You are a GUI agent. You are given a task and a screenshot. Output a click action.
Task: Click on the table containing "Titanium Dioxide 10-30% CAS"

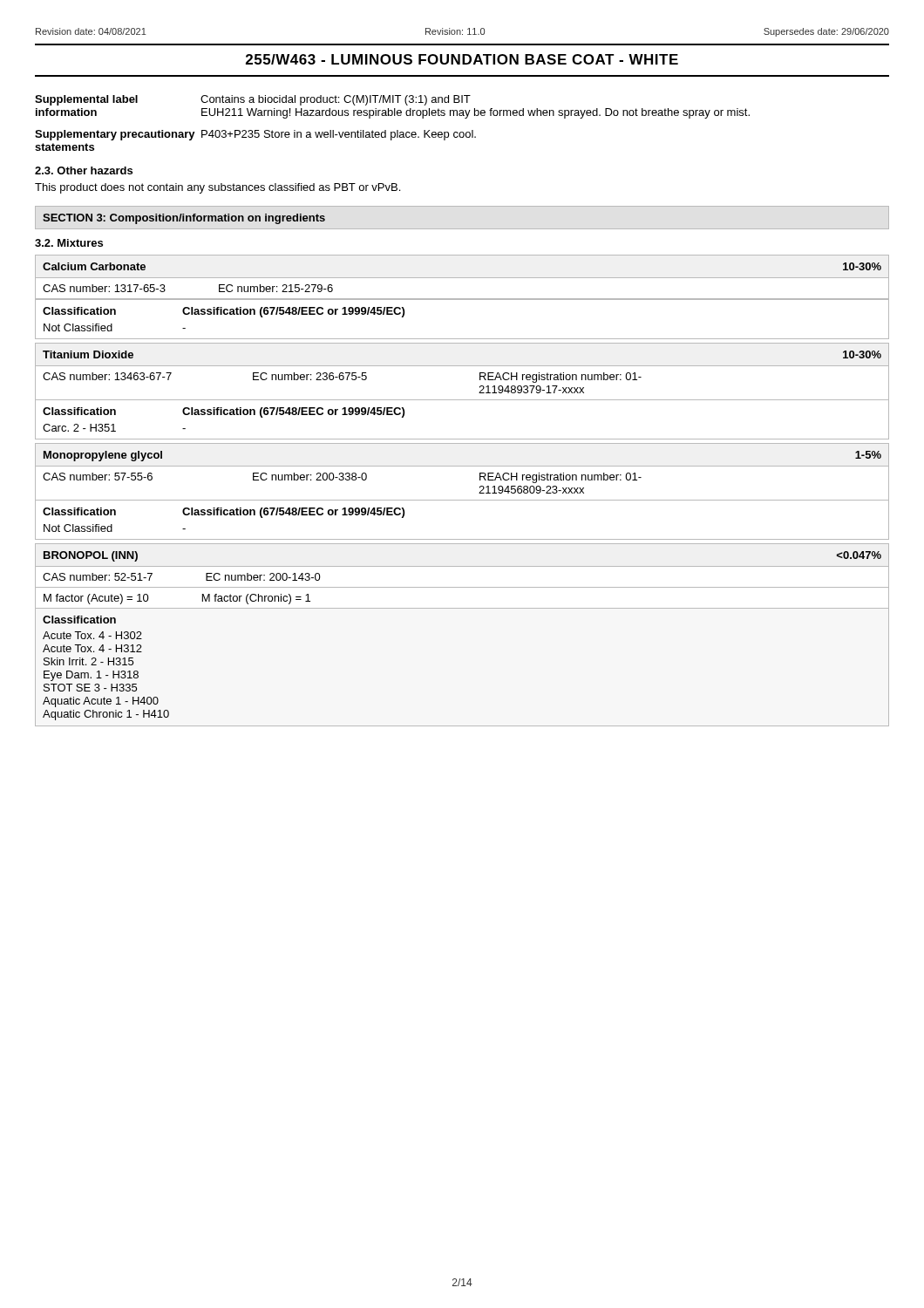[462, 391]
